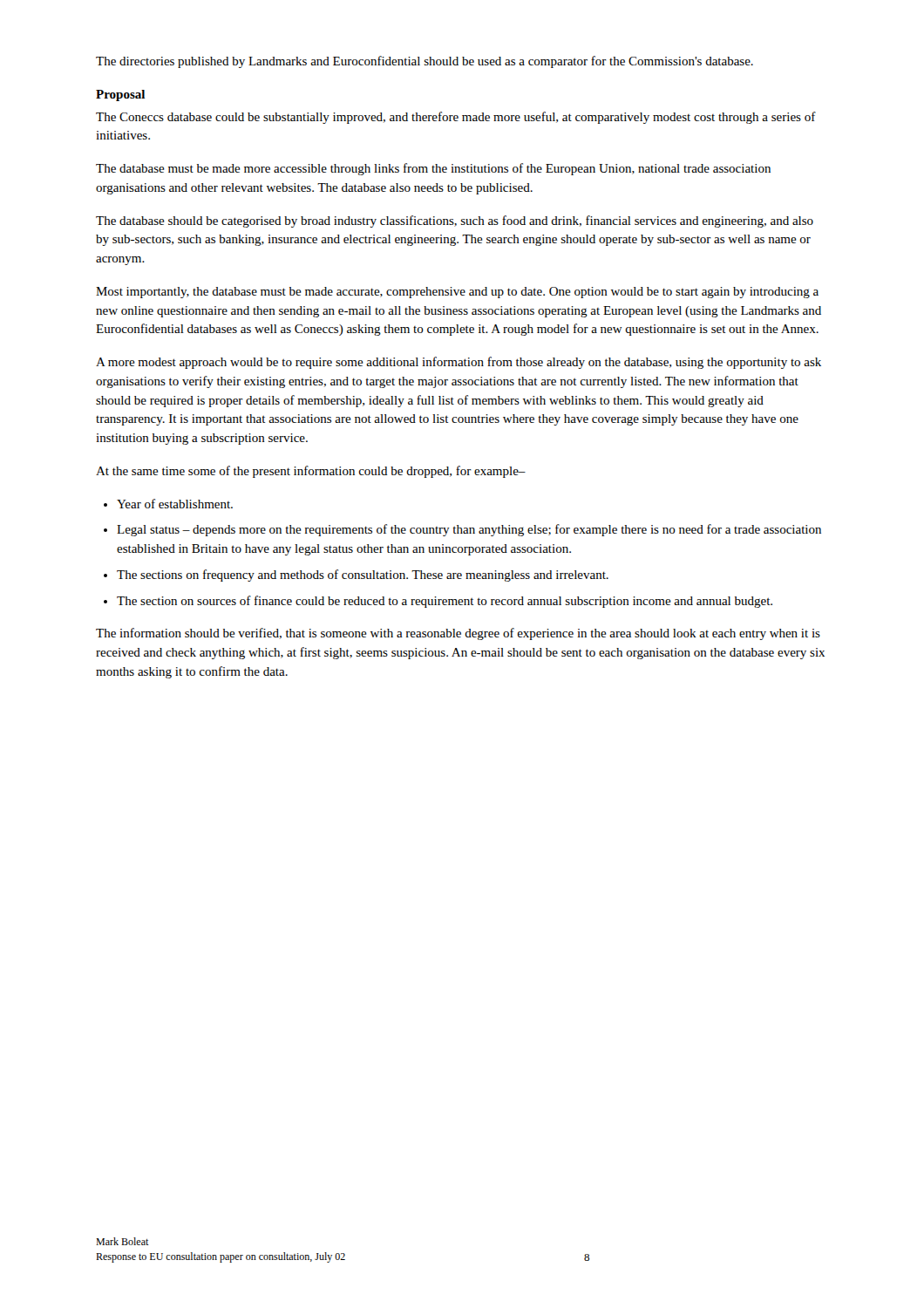Where is the passage that starts "Most importantly, the database must"?

pyautogui.click(x=462, y=311)
